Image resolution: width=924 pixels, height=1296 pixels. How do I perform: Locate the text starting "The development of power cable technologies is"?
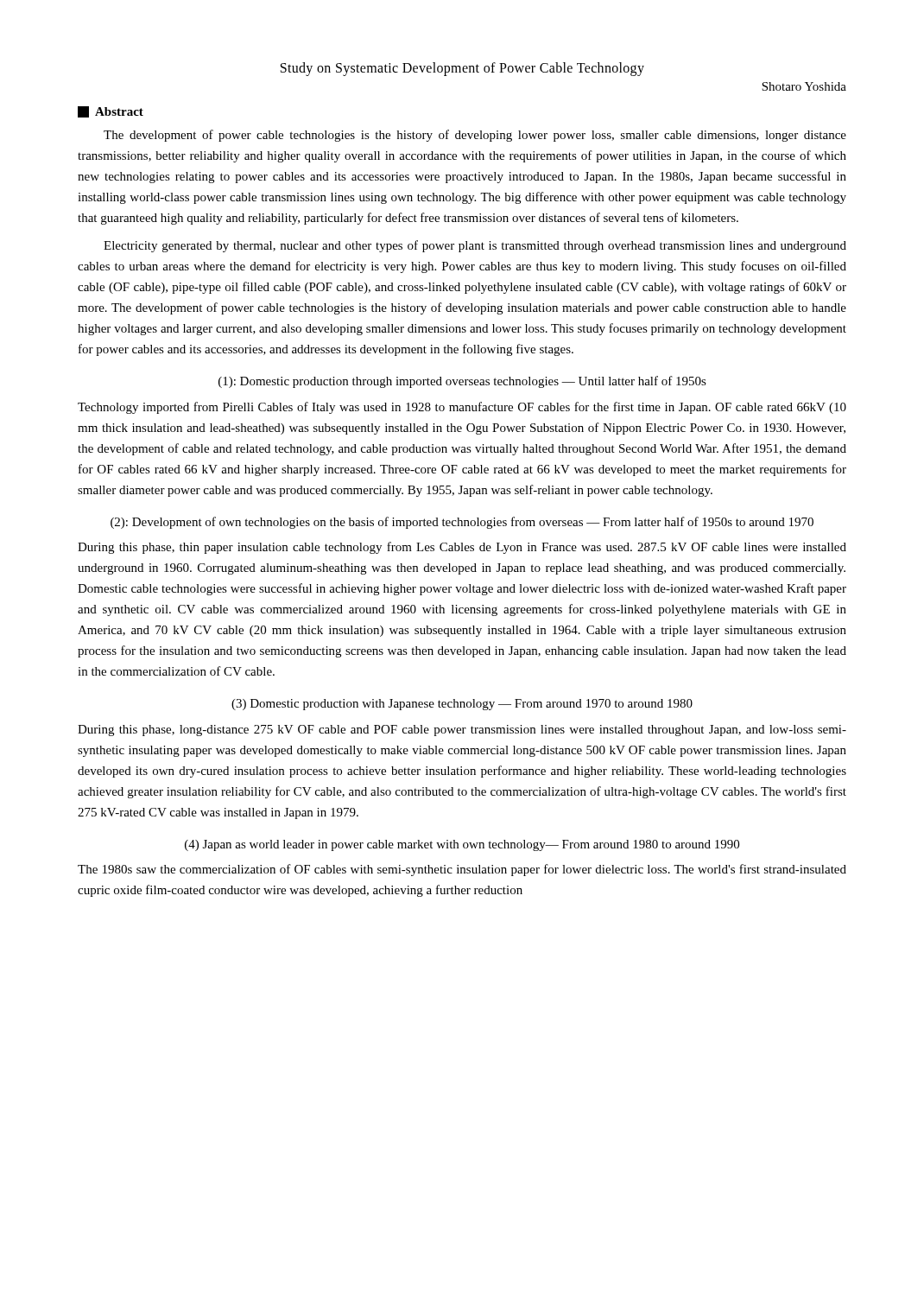[462, 176]
